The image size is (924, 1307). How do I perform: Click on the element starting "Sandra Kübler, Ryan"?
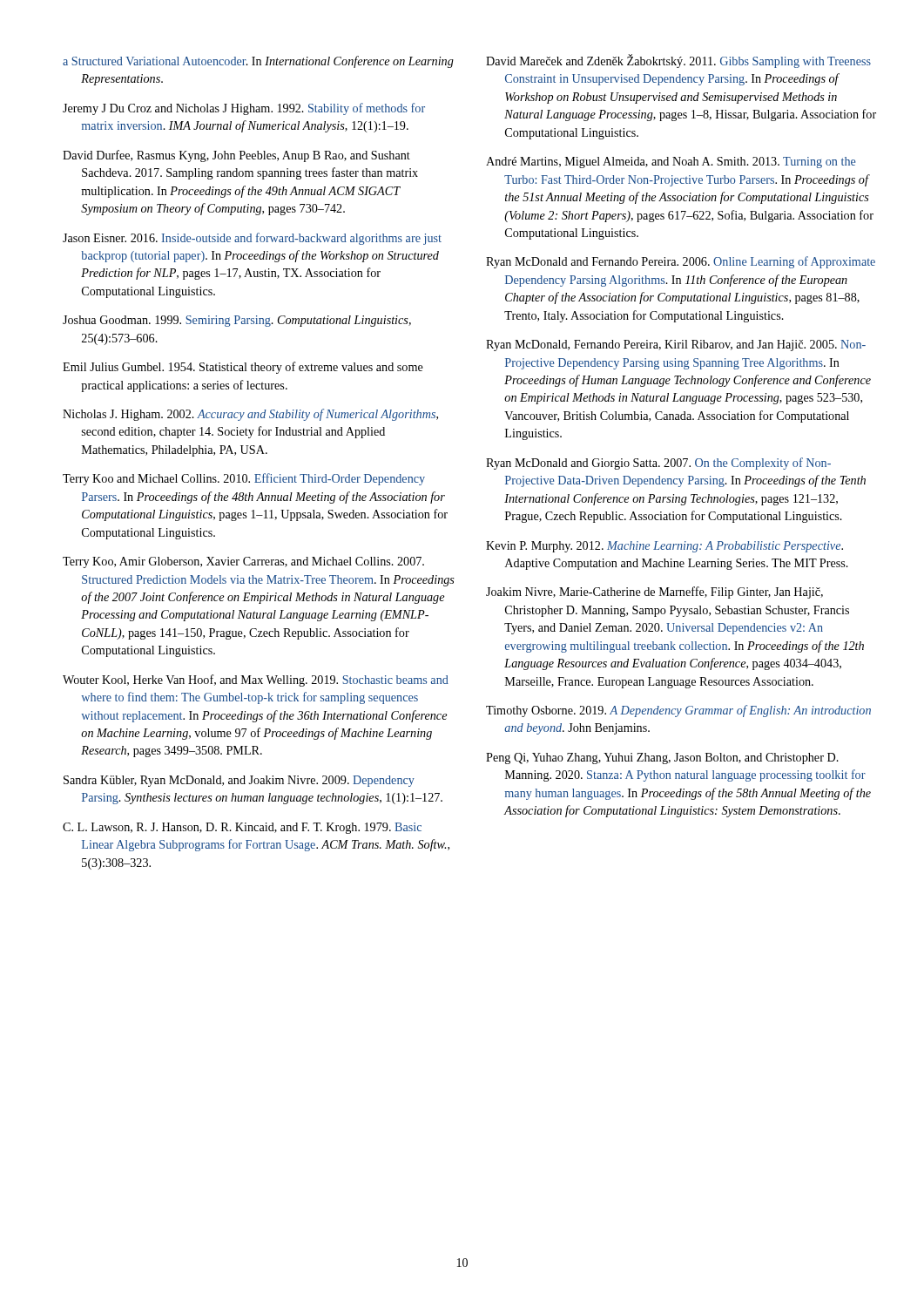click(x=253, y=789)
